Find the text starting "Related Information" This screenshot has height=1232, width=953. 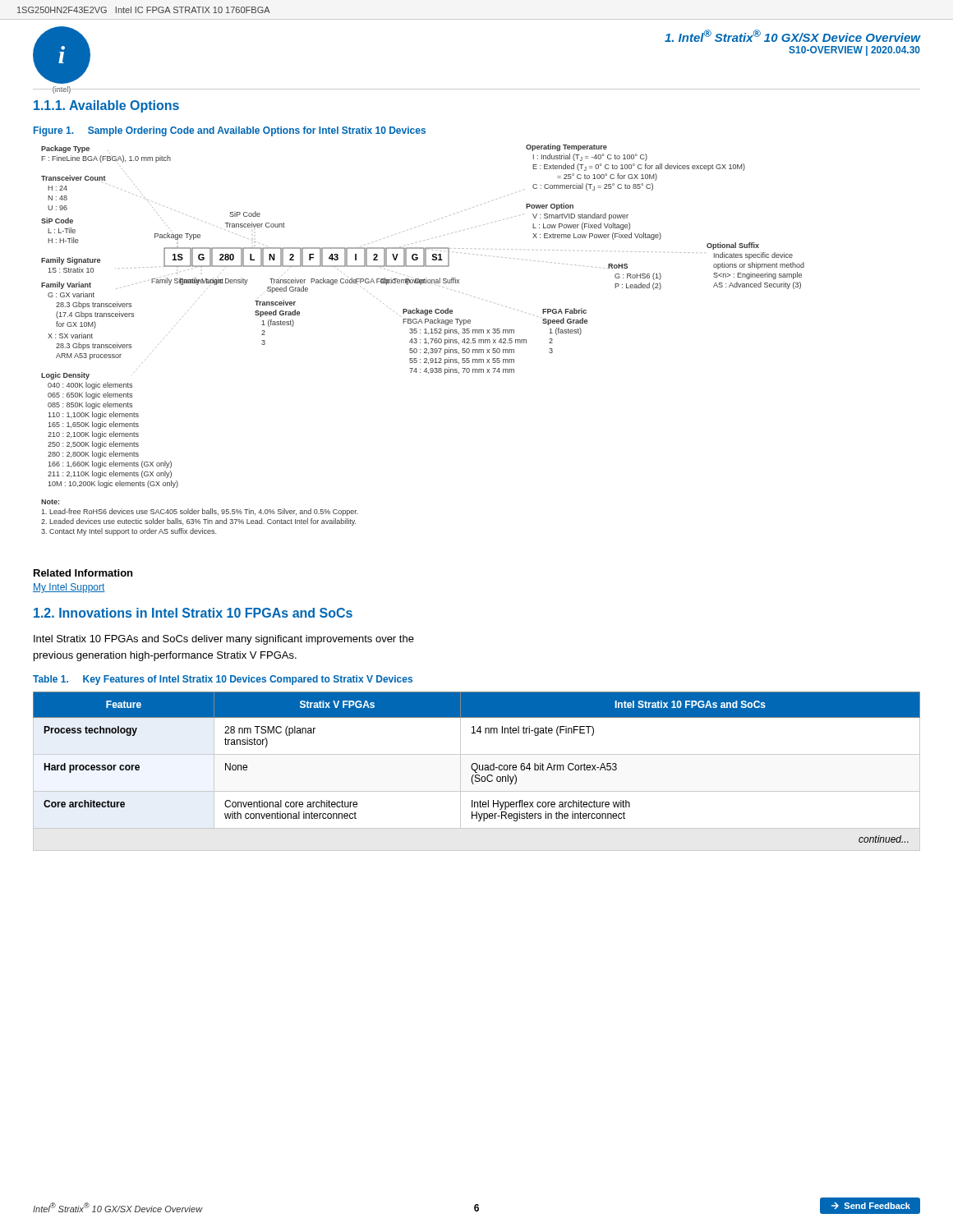tap(83, 573)
